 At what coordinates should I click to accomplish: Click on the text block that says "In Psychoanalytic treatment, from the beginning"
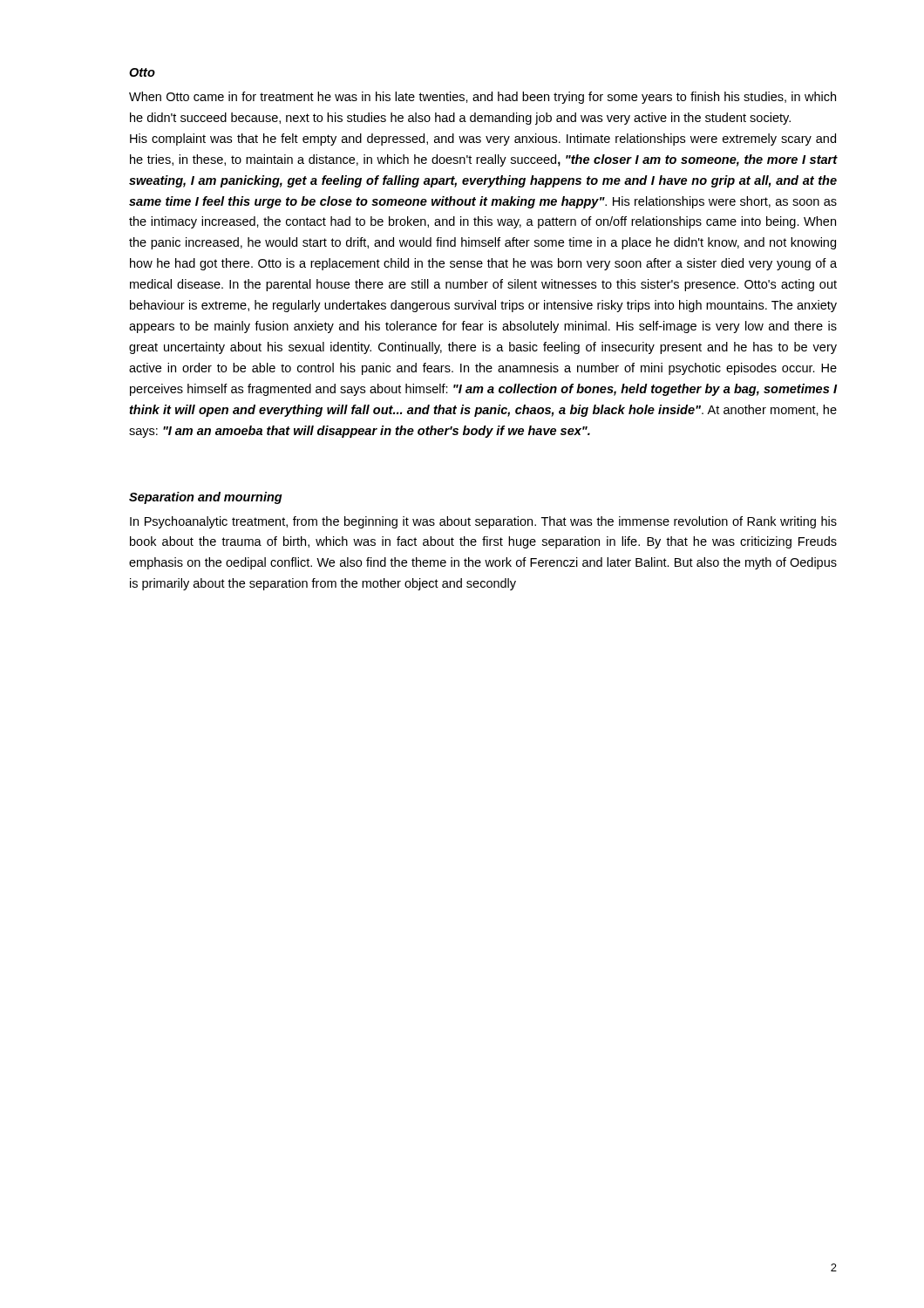483,553
